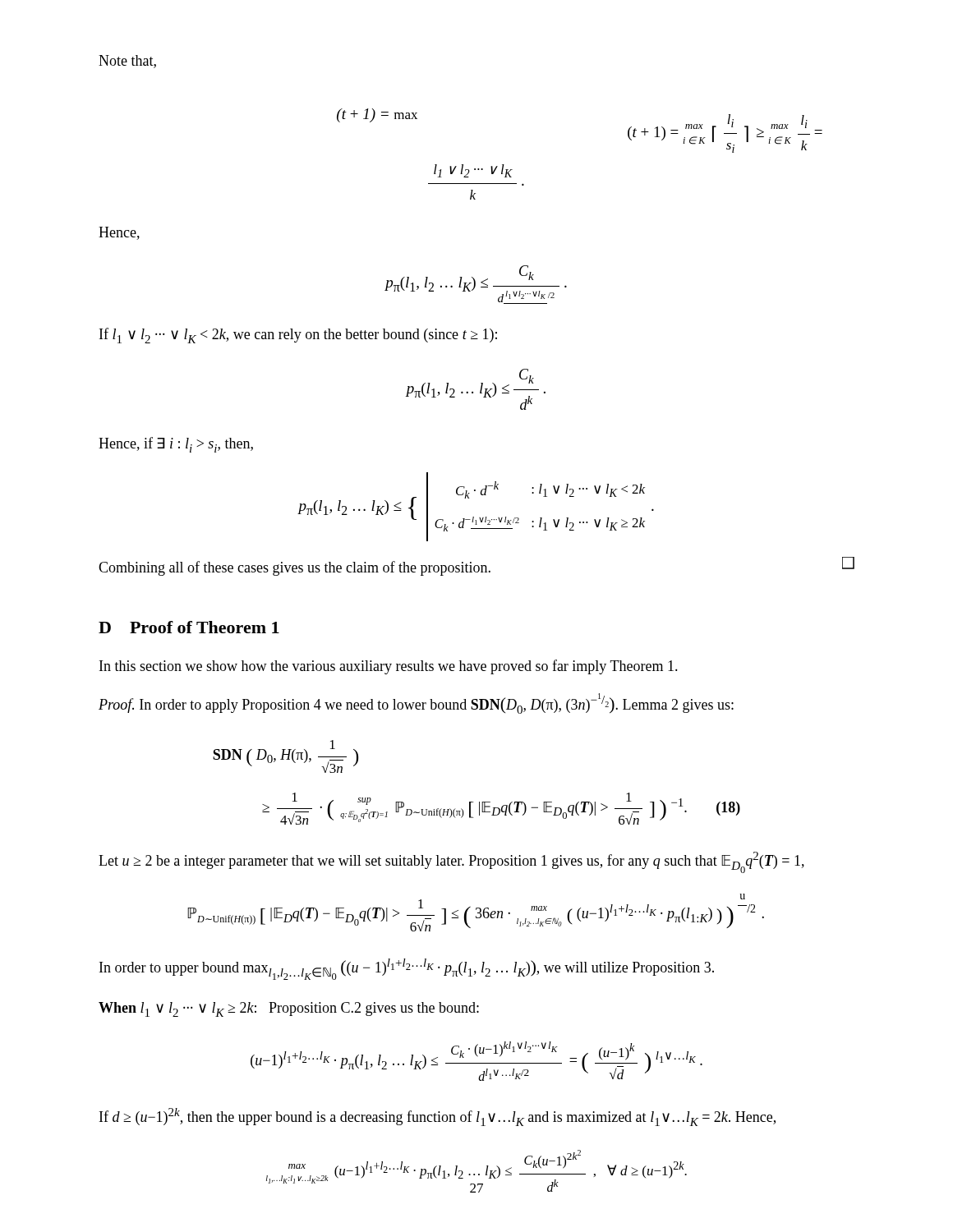The image size is (953, 1232).
Task: Point to the text starting "If d ≥ (u−1)2k, then the"
Action: (438, 1117)
